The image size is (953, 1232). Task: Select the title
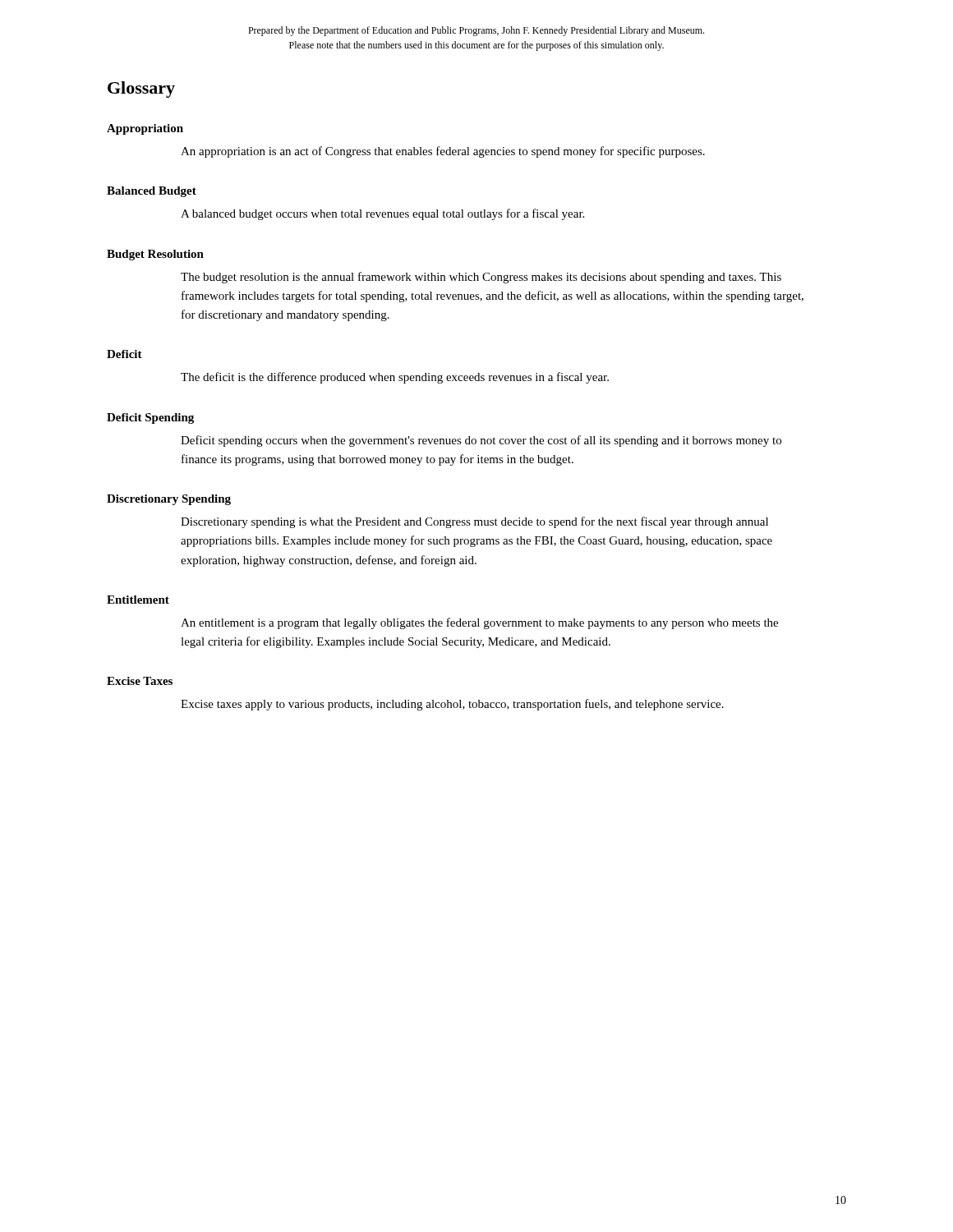click(x=141, y=87)
